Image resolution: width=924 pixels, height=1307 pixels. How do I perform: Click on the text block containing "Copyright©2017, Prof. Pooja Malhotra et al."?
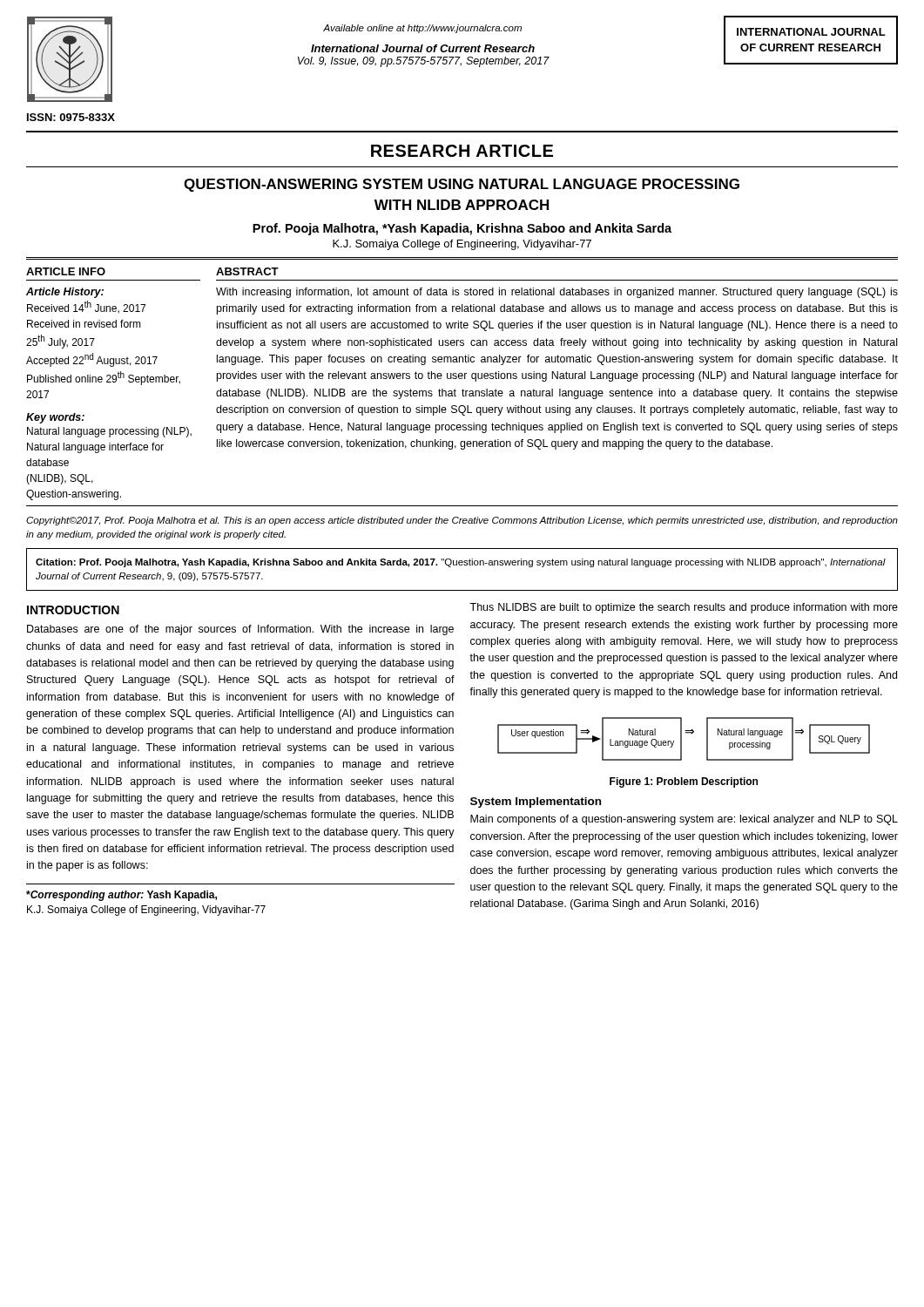(462, 527)
